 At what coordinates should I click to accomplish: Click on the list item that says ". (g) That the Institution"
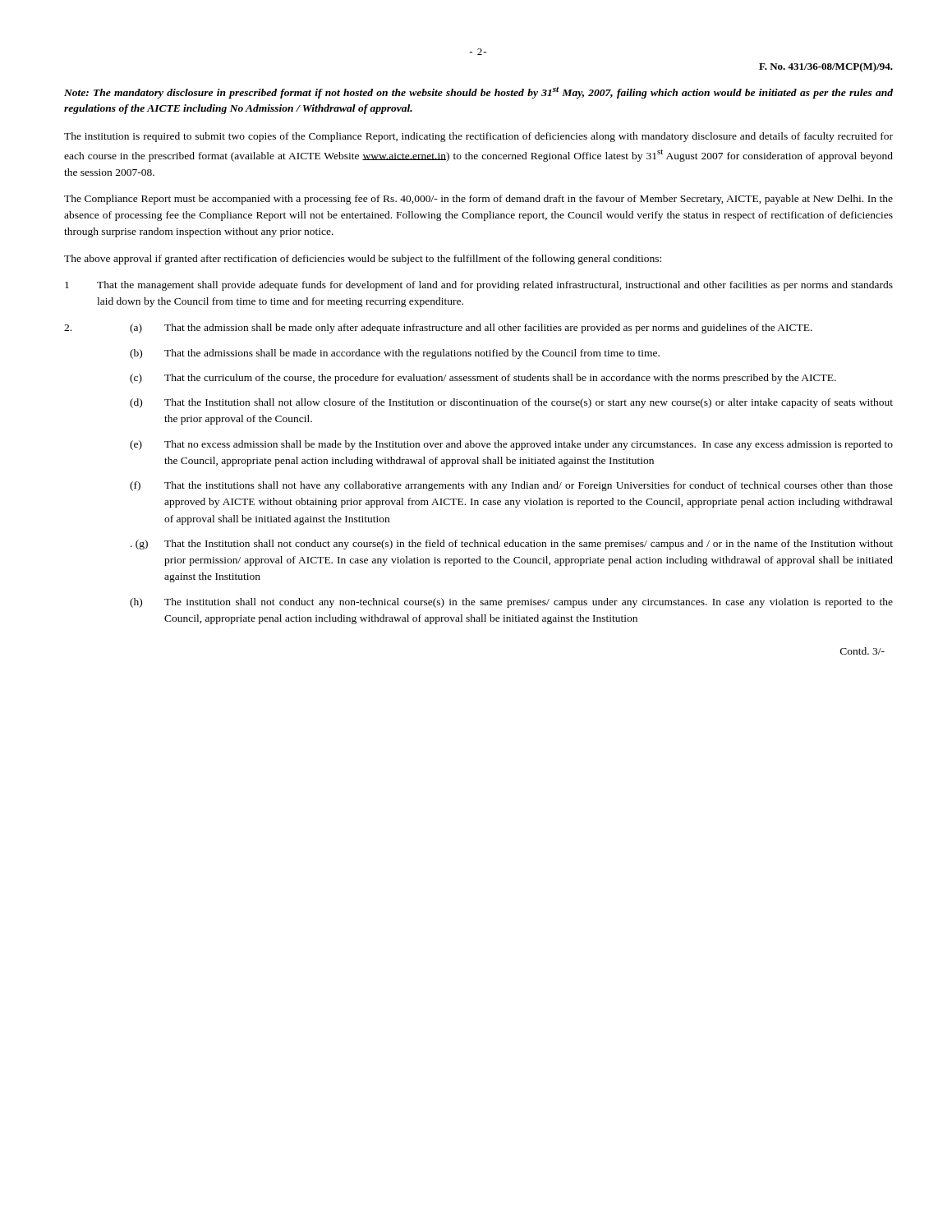(511, 560)
